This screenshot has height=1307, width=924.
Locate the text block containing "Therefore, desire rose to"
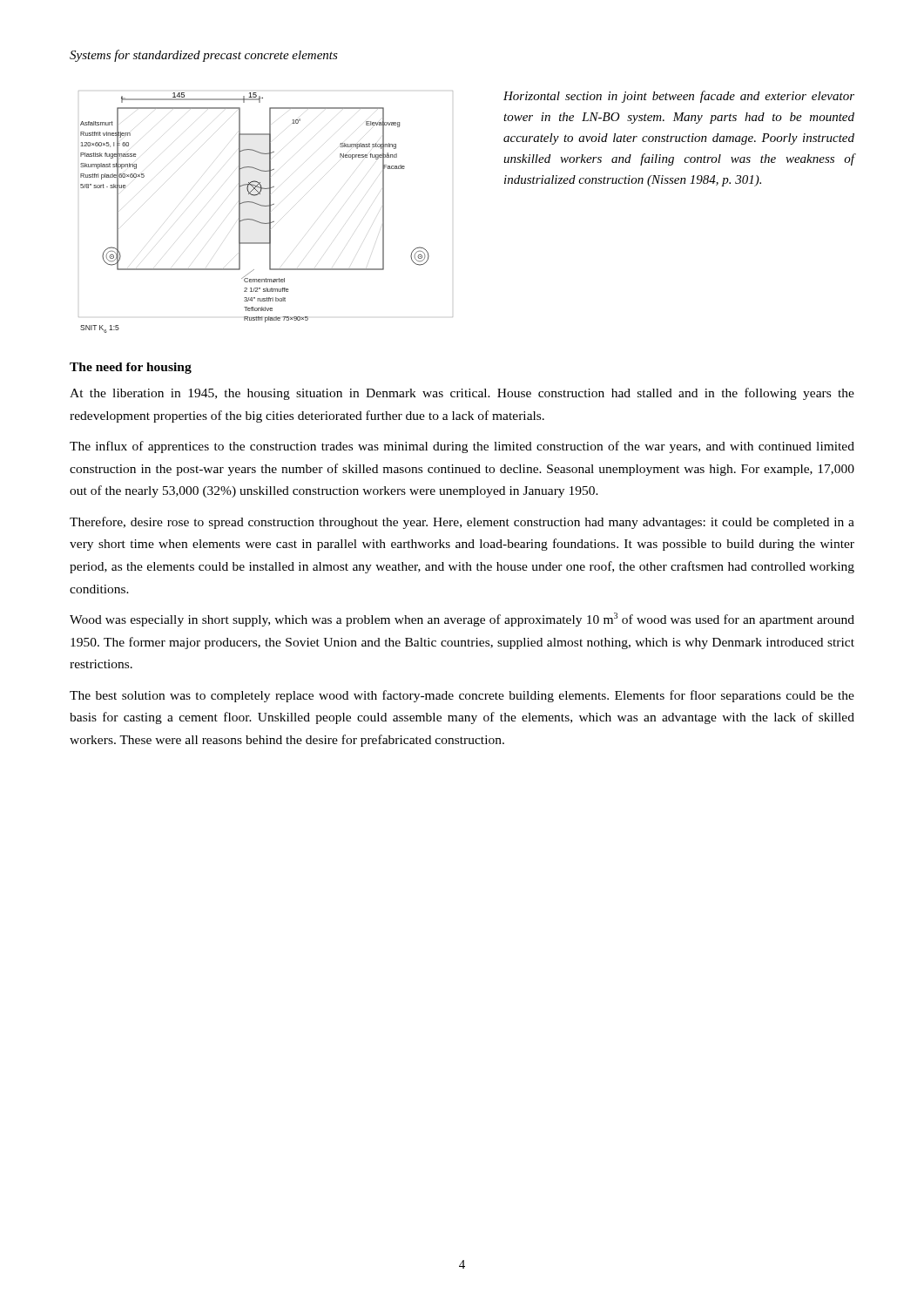[x=462, y=555]
